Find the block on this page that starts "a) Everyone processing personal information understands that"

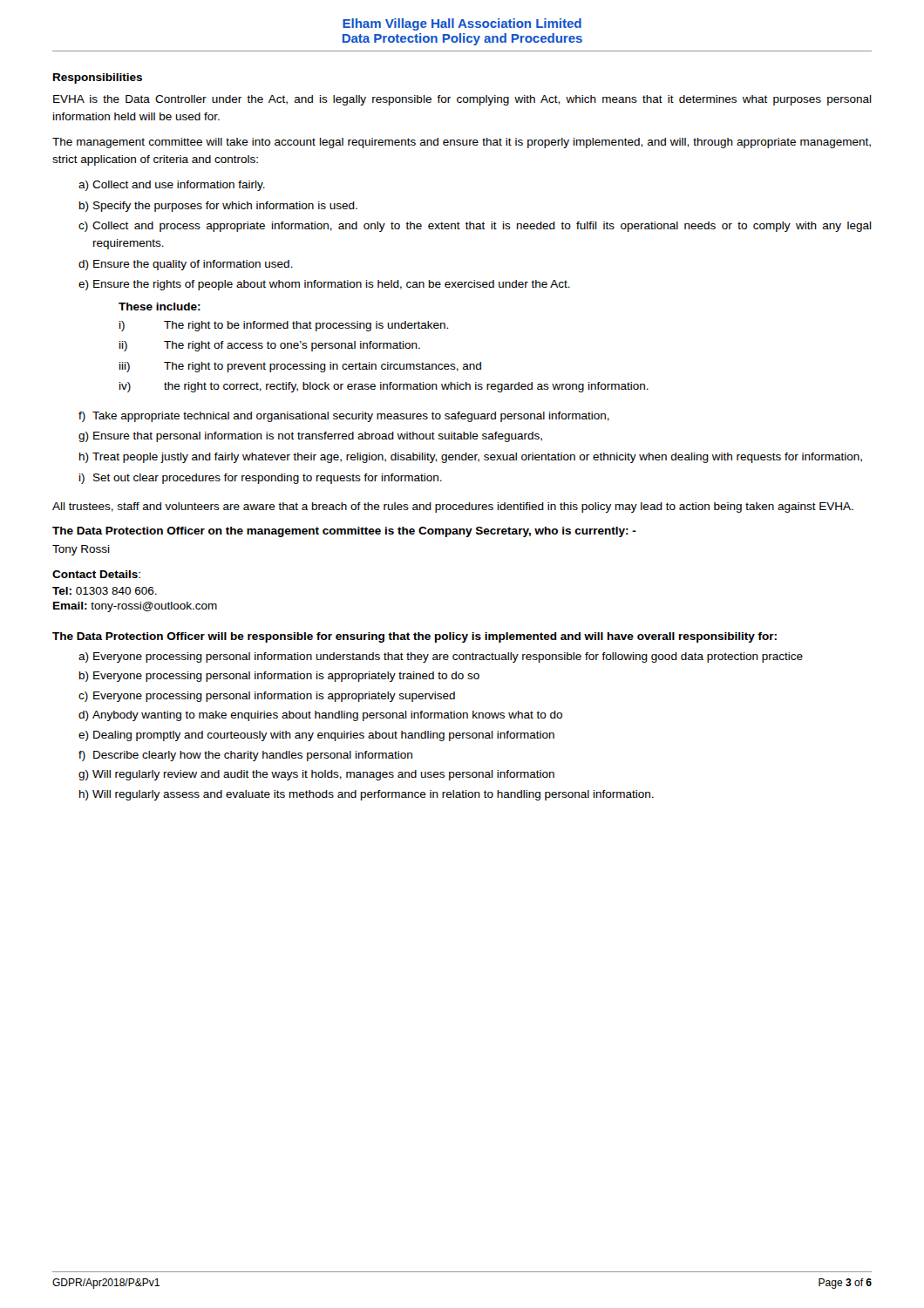(x=462, y=656)
